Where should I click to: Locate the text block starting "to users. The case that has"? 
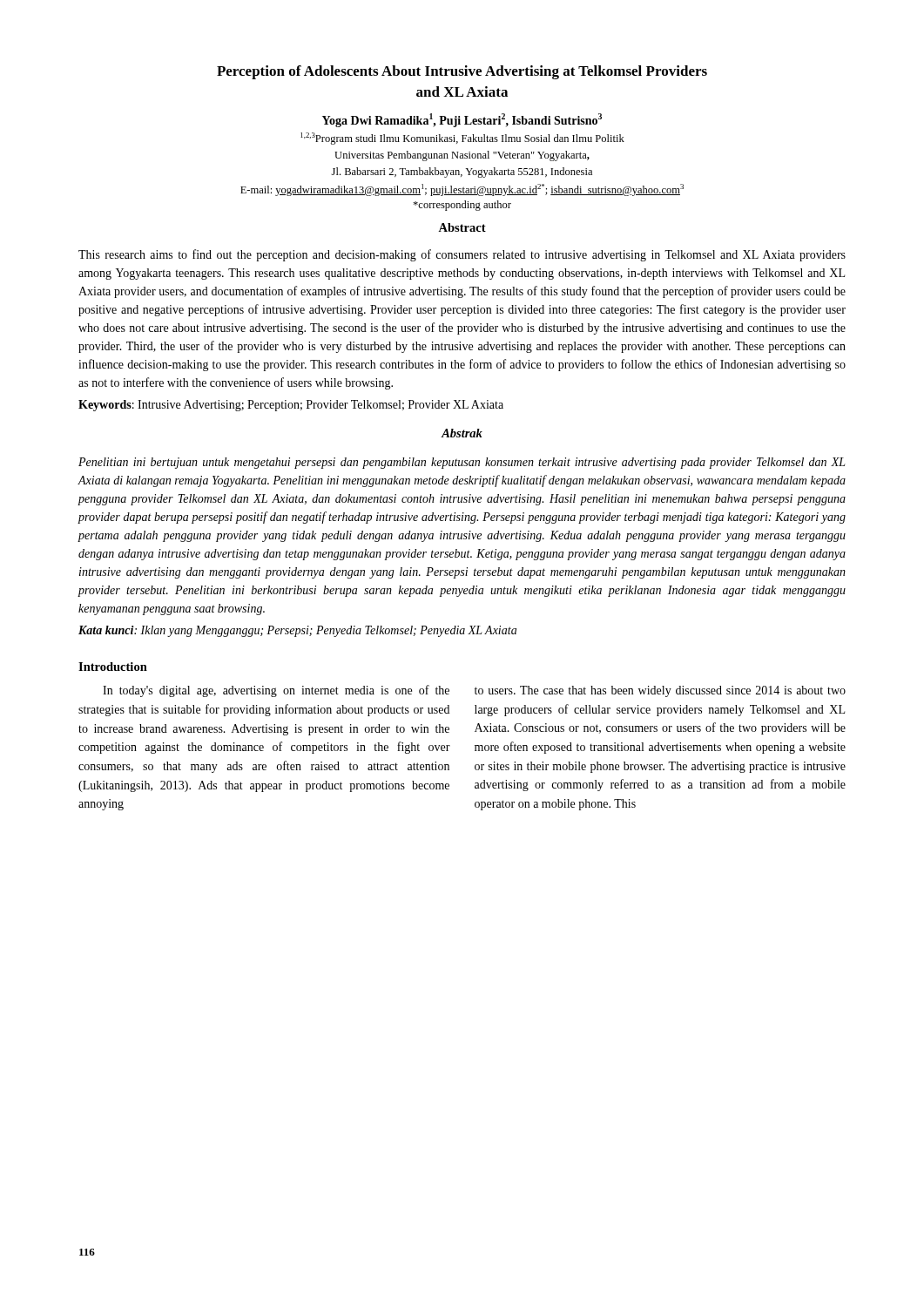point(660,747)
